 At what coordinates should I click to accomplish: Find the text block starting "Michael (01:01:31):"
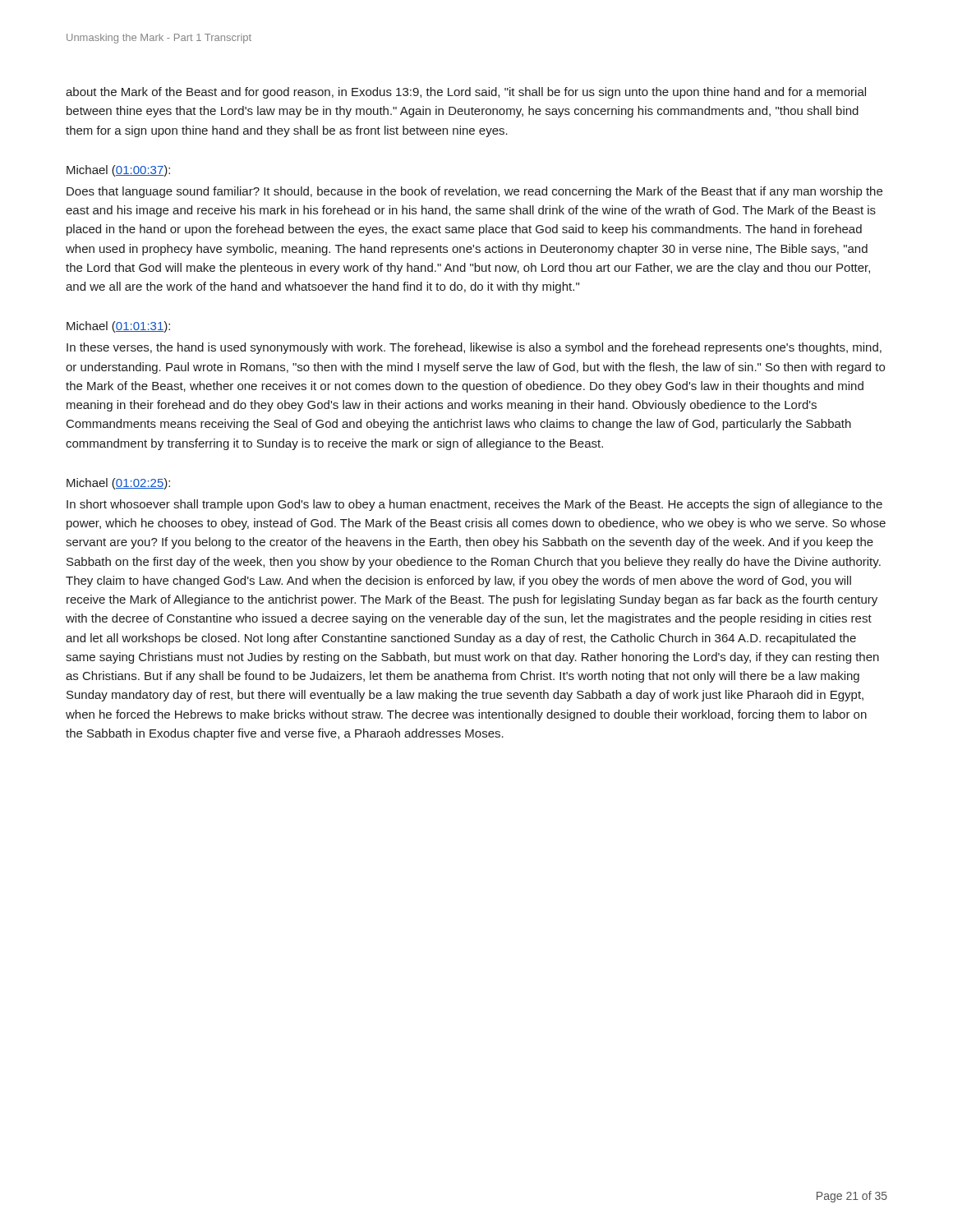[119, 326]
